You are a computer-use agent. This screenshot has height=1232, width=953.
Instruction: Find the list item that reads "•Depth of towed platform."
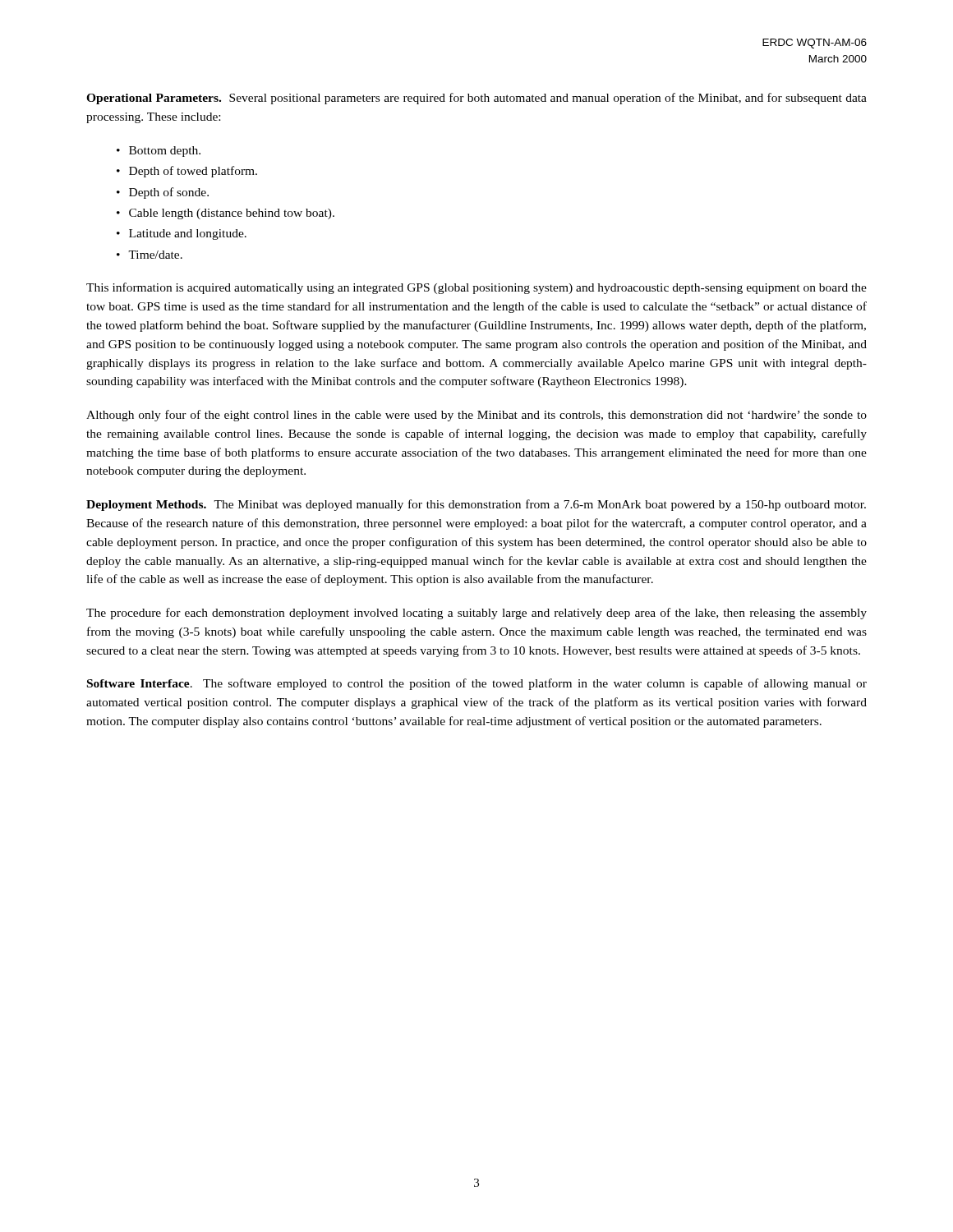pyautogui.click(x=187, y=171)
